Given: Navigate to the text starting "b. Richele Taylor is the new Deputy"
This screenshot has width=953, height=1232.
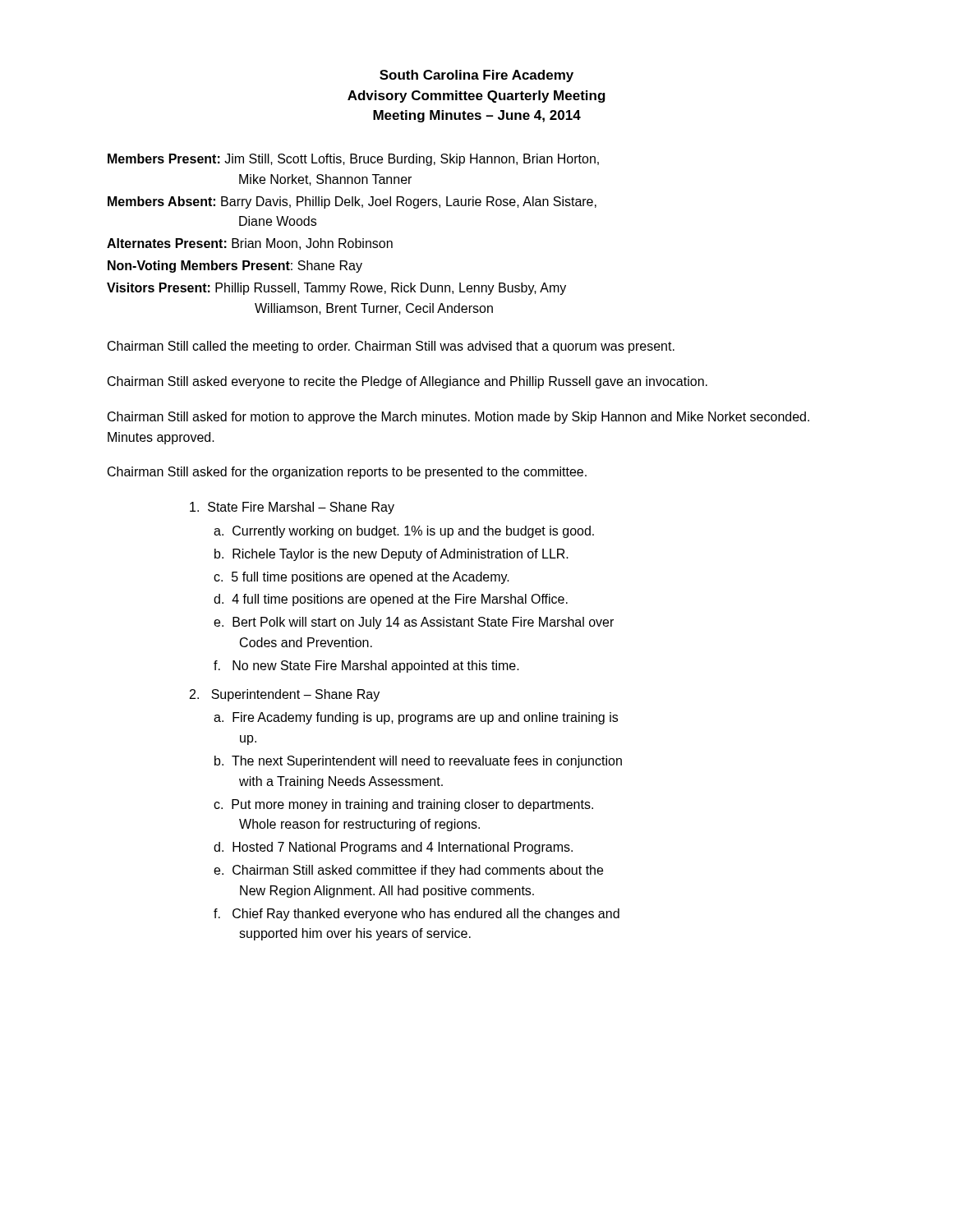Looking at the screenshot, I should pyautogui.click(x=391, y=554).
